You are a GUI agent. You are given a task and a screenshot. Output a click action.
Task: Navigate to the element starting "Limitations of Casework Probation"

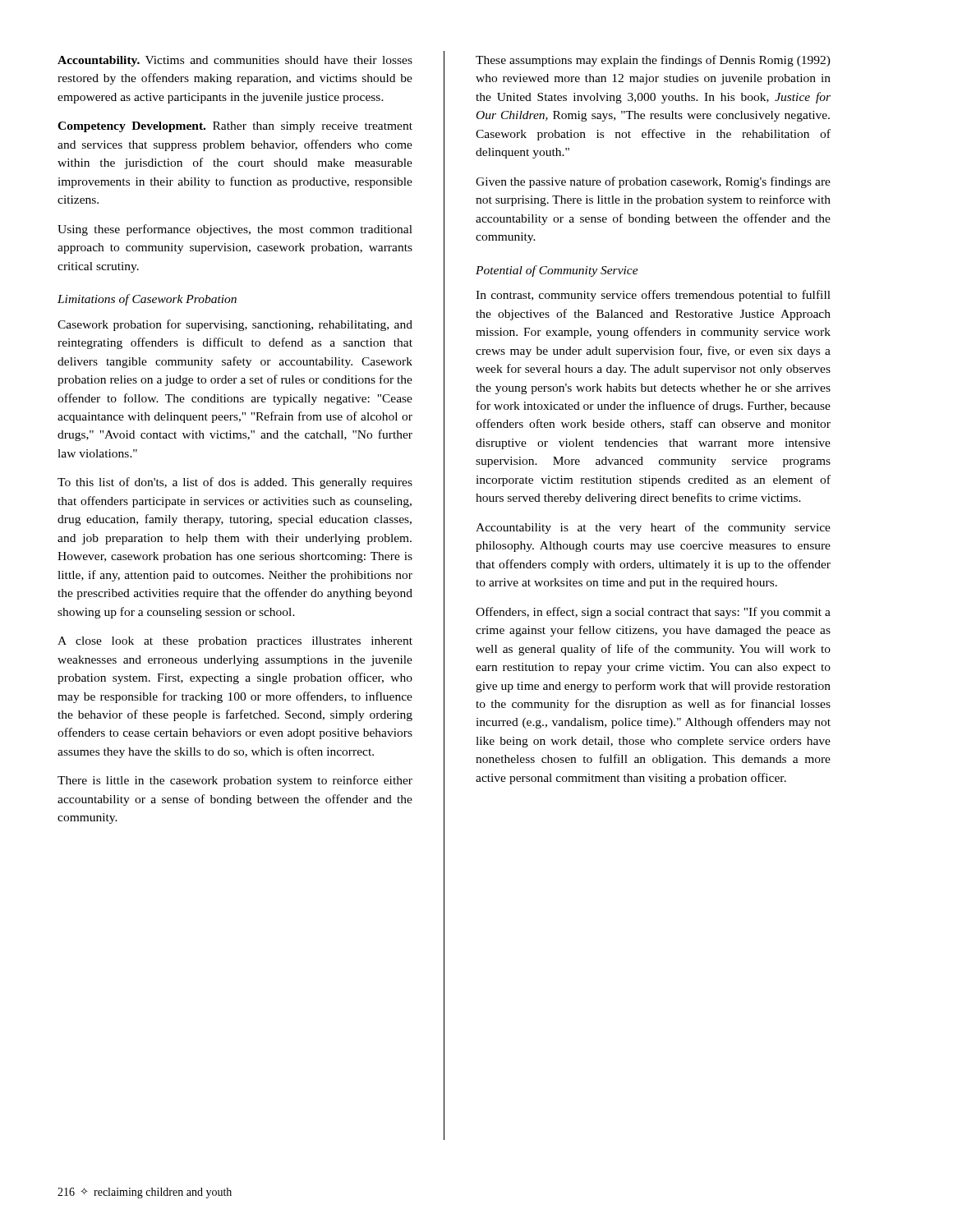point(147,299)
